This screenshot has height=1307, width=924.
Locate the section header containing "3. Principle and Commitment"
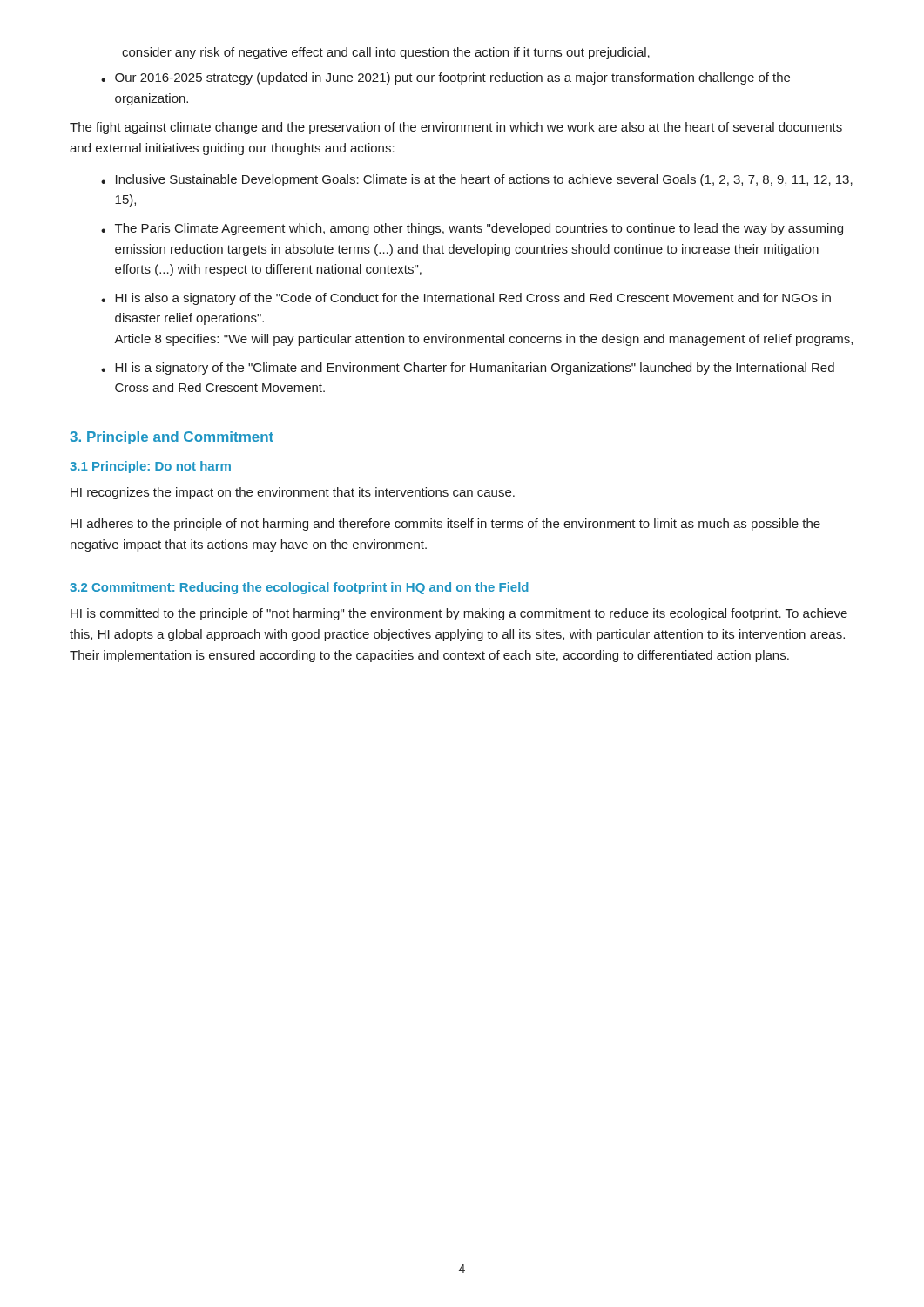coord(172,437)
